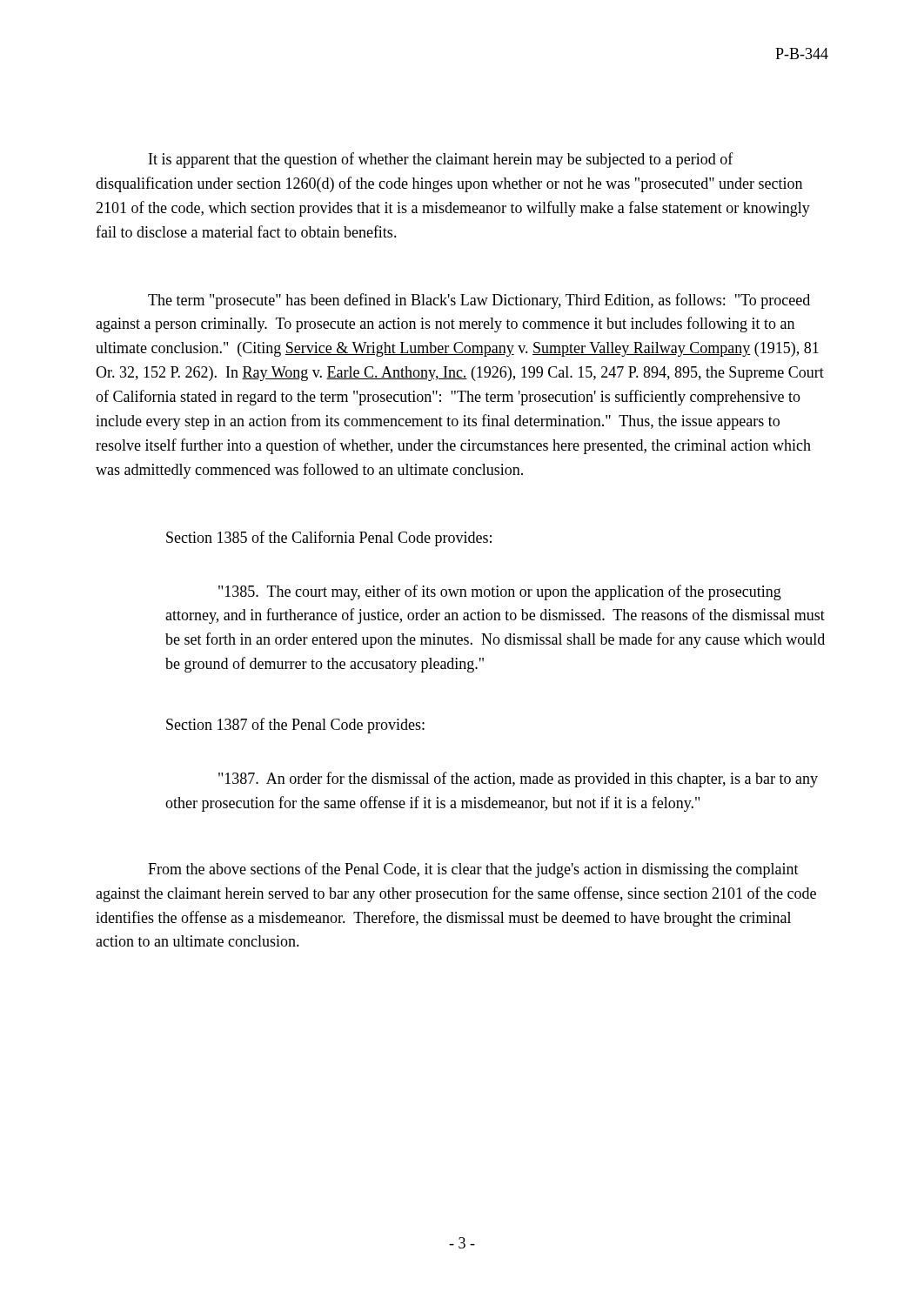
Task: Point to the block beginning "It is apparent that the question of"
Action: 453,196
